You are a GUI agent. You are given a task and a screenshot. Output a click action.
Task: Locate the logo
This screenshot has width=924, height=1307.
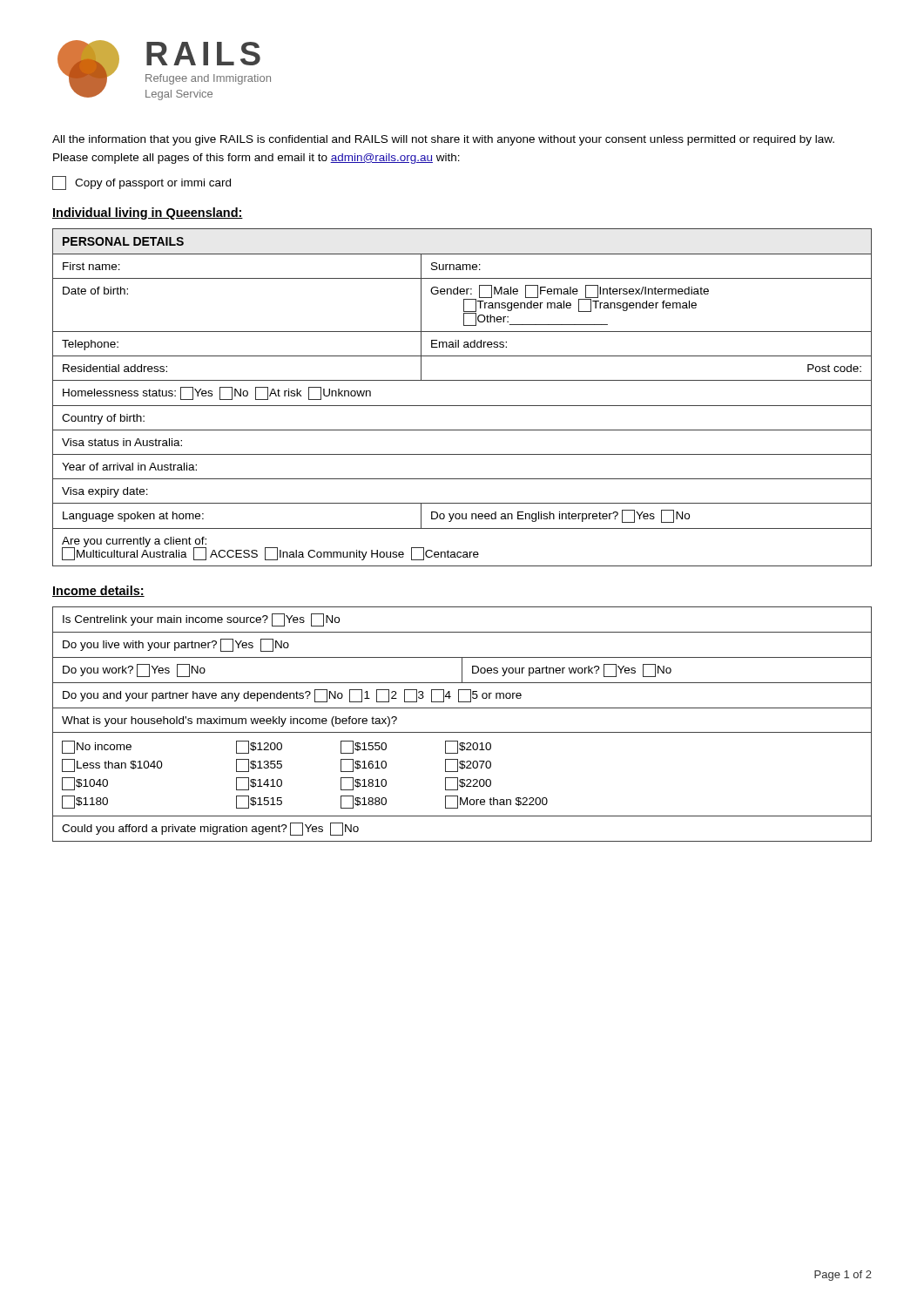tap(462, 70)
